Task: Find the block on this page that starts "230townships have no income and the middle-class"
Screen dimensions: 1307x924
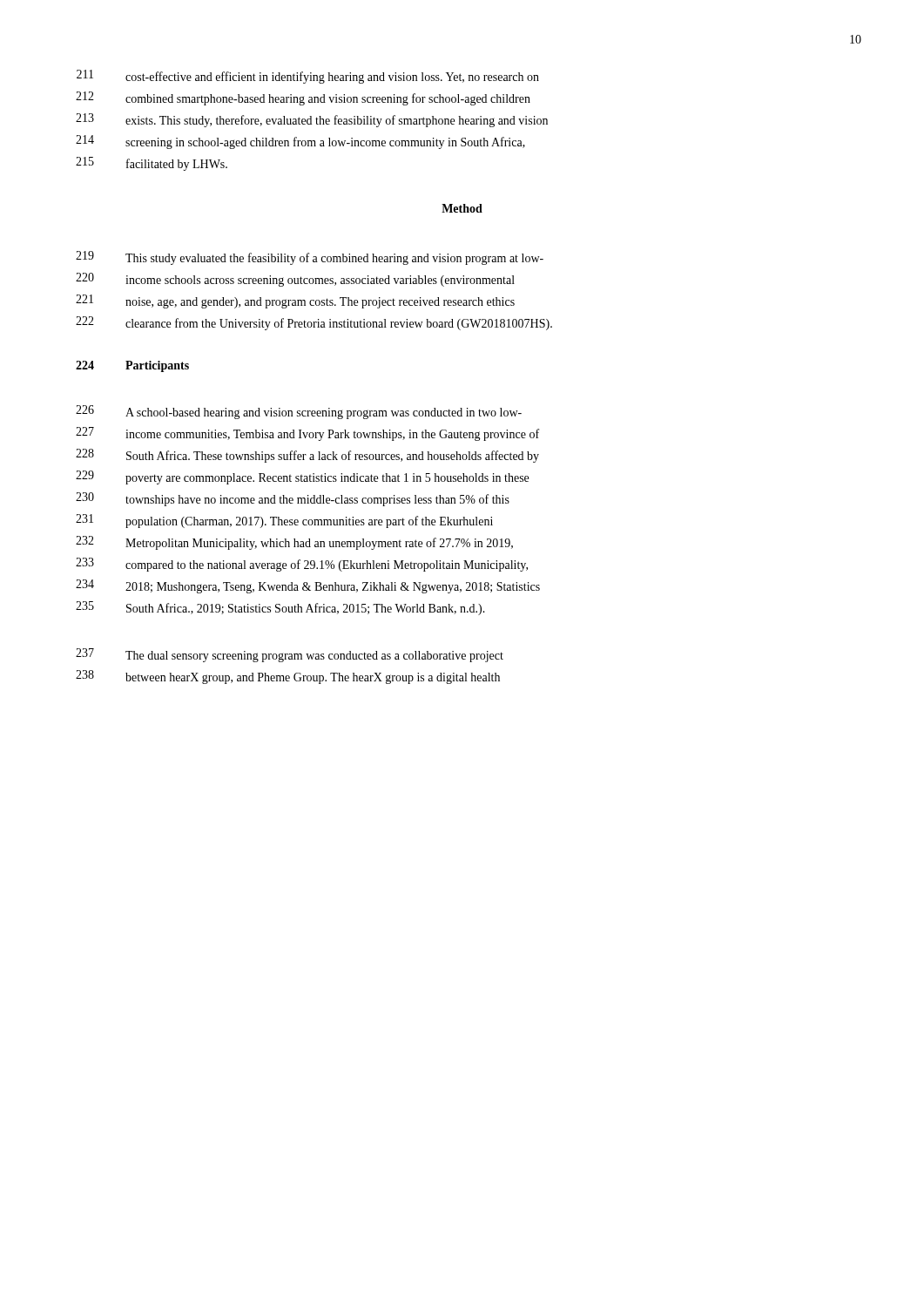Action: point(442,500)
